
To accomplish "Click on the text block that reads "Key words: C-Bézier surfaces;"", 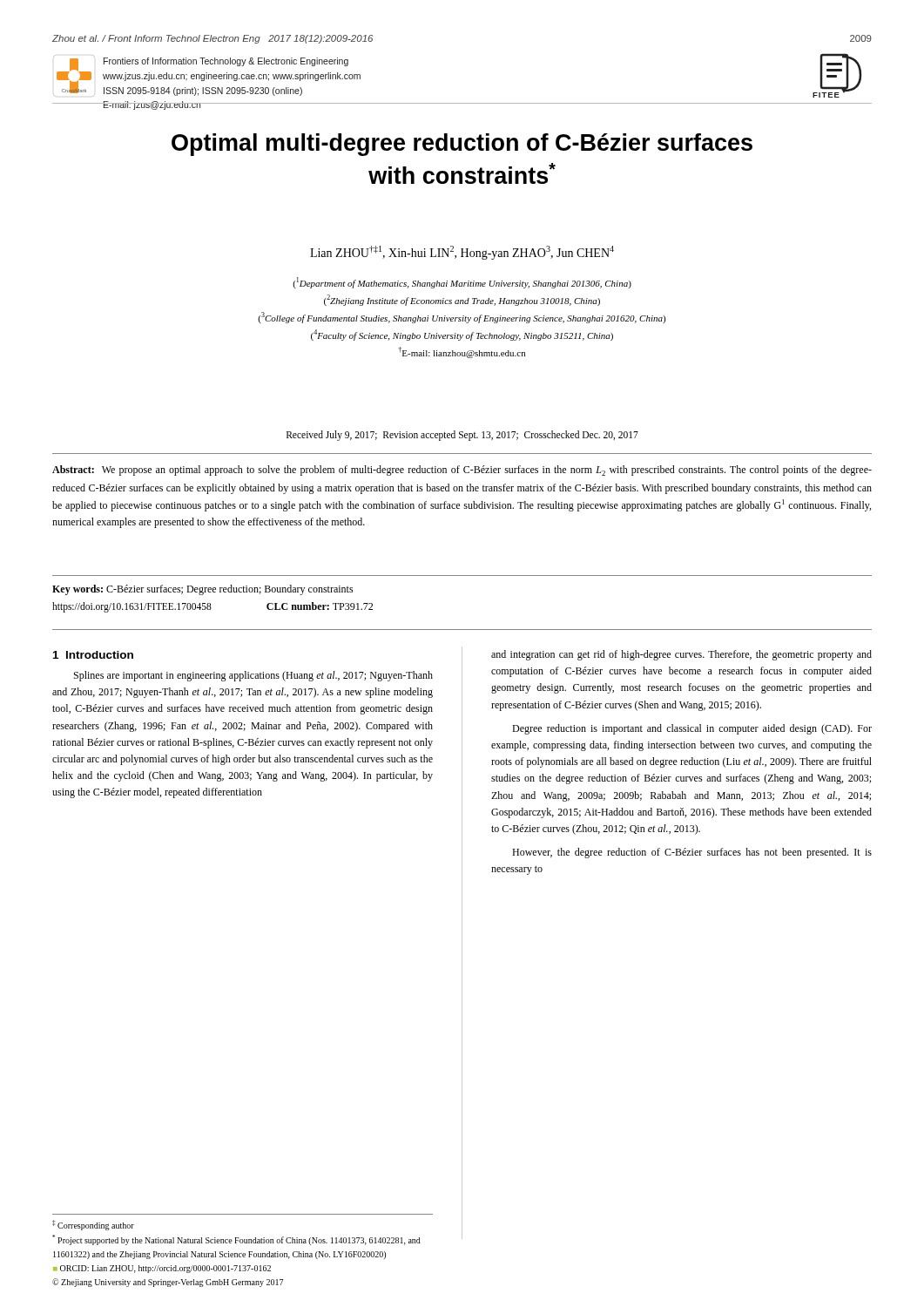I will click(x=213, y=598).
